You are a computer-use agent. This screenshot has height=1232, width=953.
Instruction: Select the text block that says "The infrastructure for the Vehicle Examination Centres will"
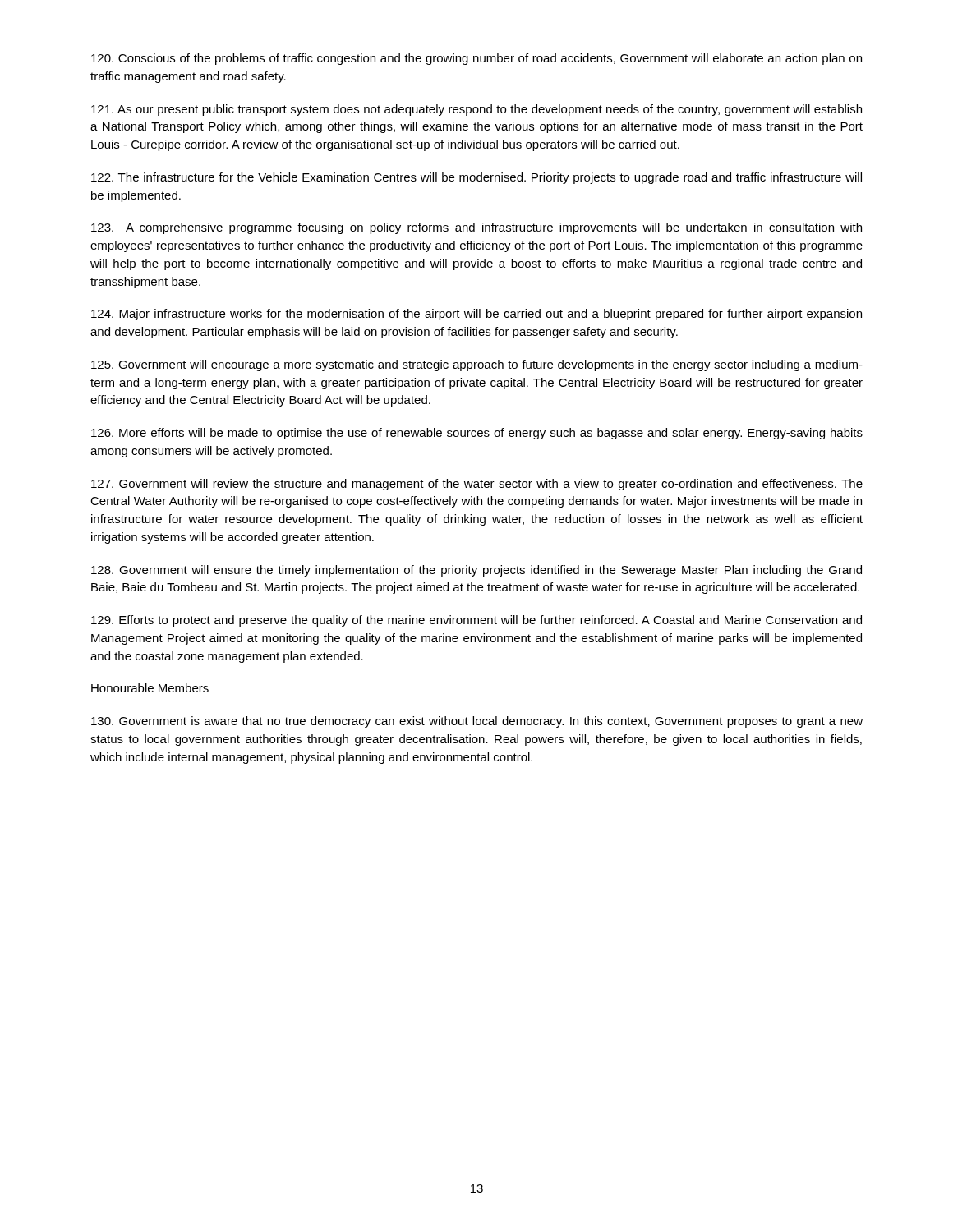click(x=476, y=186)
